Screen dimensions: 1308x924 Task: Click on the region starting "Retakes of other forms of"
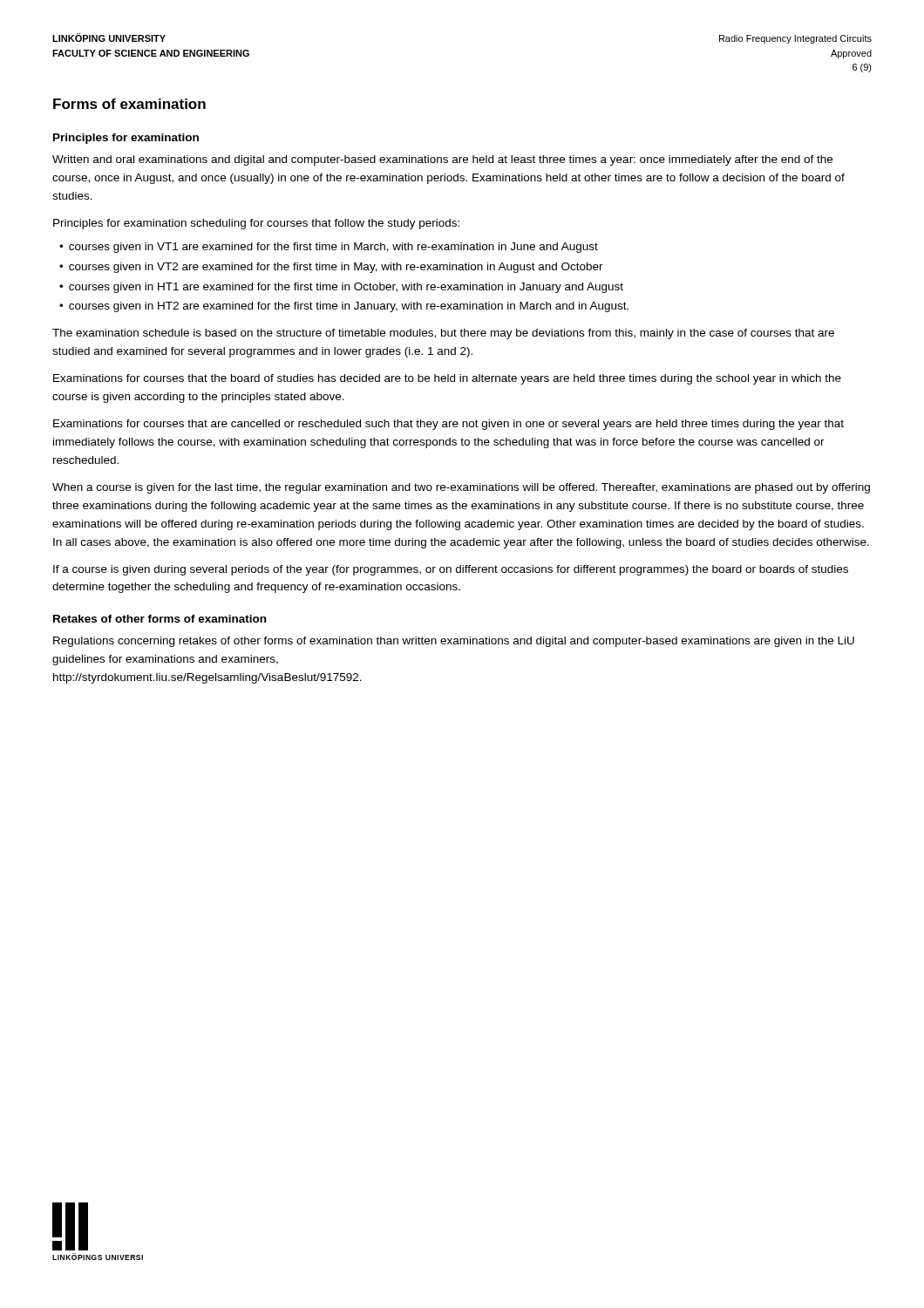pos(160,619)
